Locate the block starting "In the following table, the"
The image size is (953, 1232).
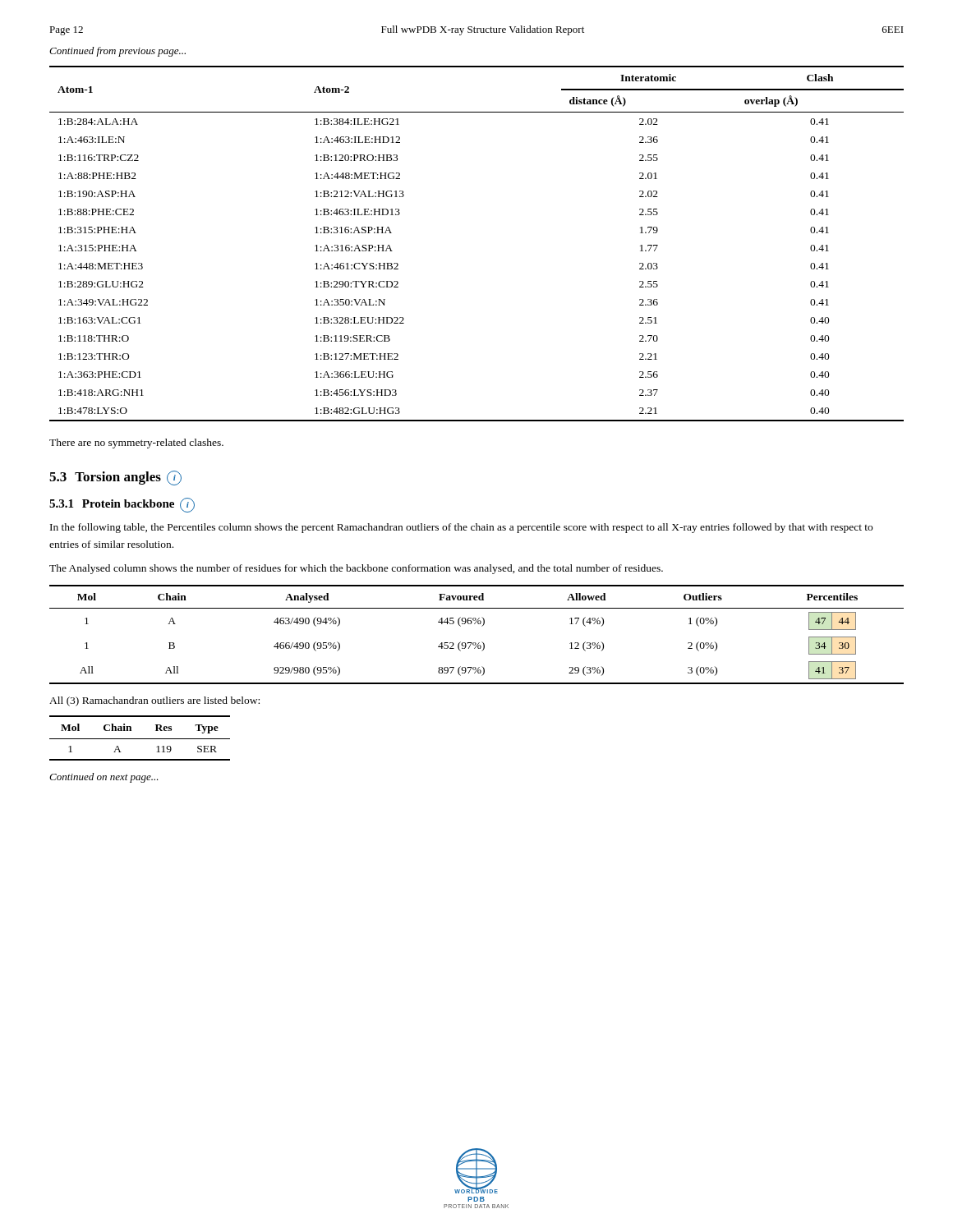461,535
